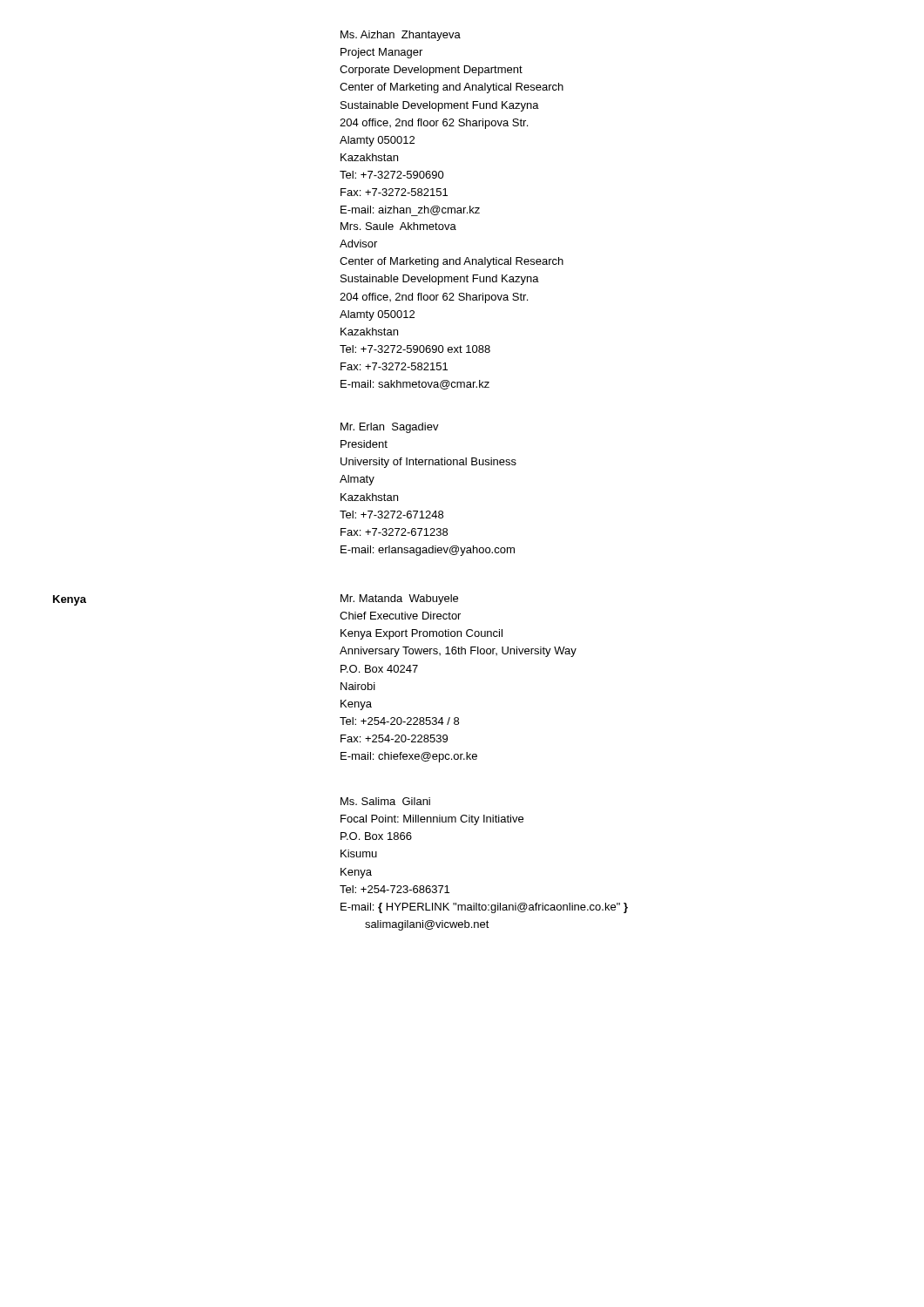Locate the text block that reads "Mrs. Saule Akhmetova Advisor Center of"
The width and height of the screenshot is (924, 1307).
coord(452,305)
